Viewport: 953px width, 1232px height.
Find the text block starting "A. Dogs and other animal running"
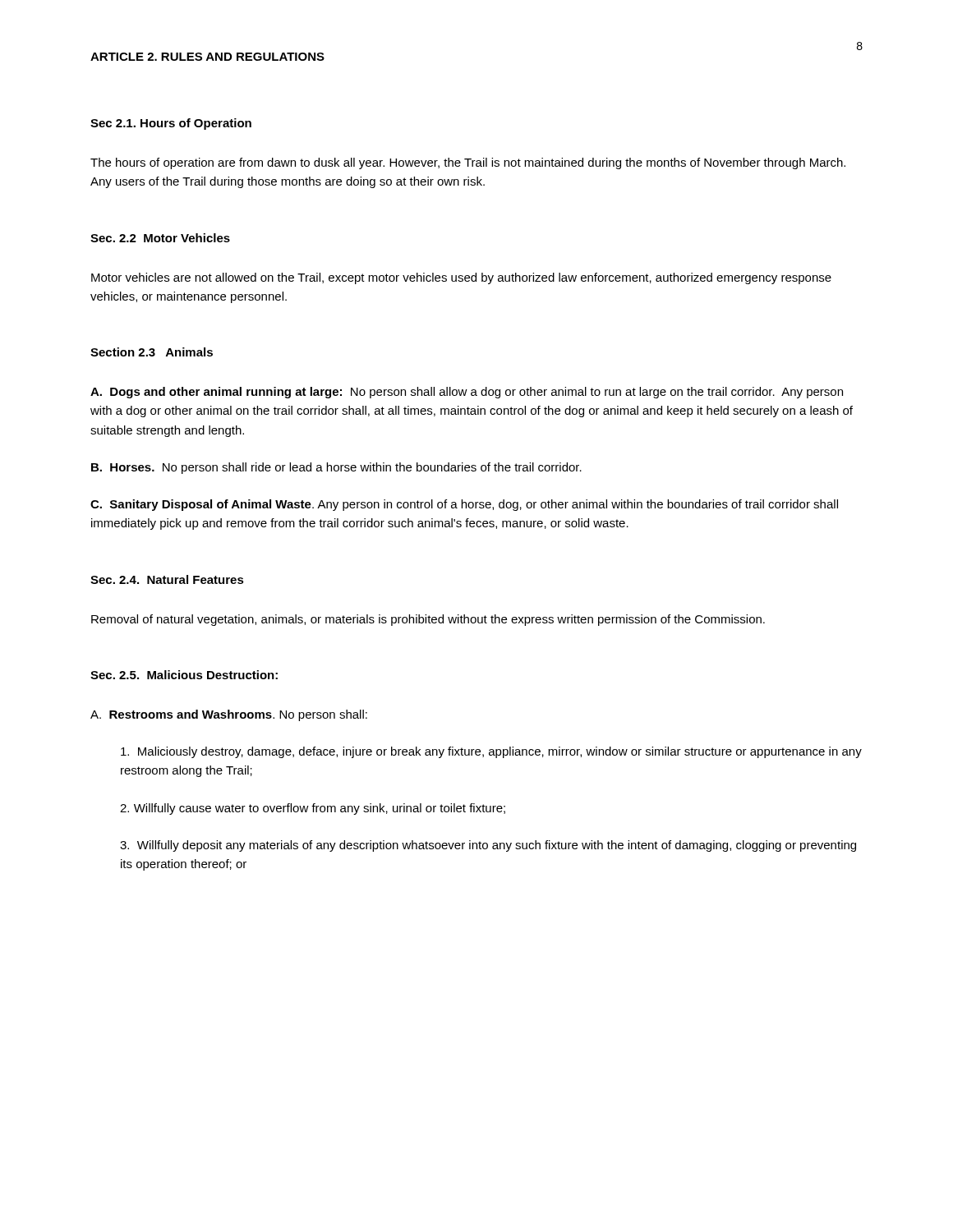pyautogui.click(x=472, y=410)
